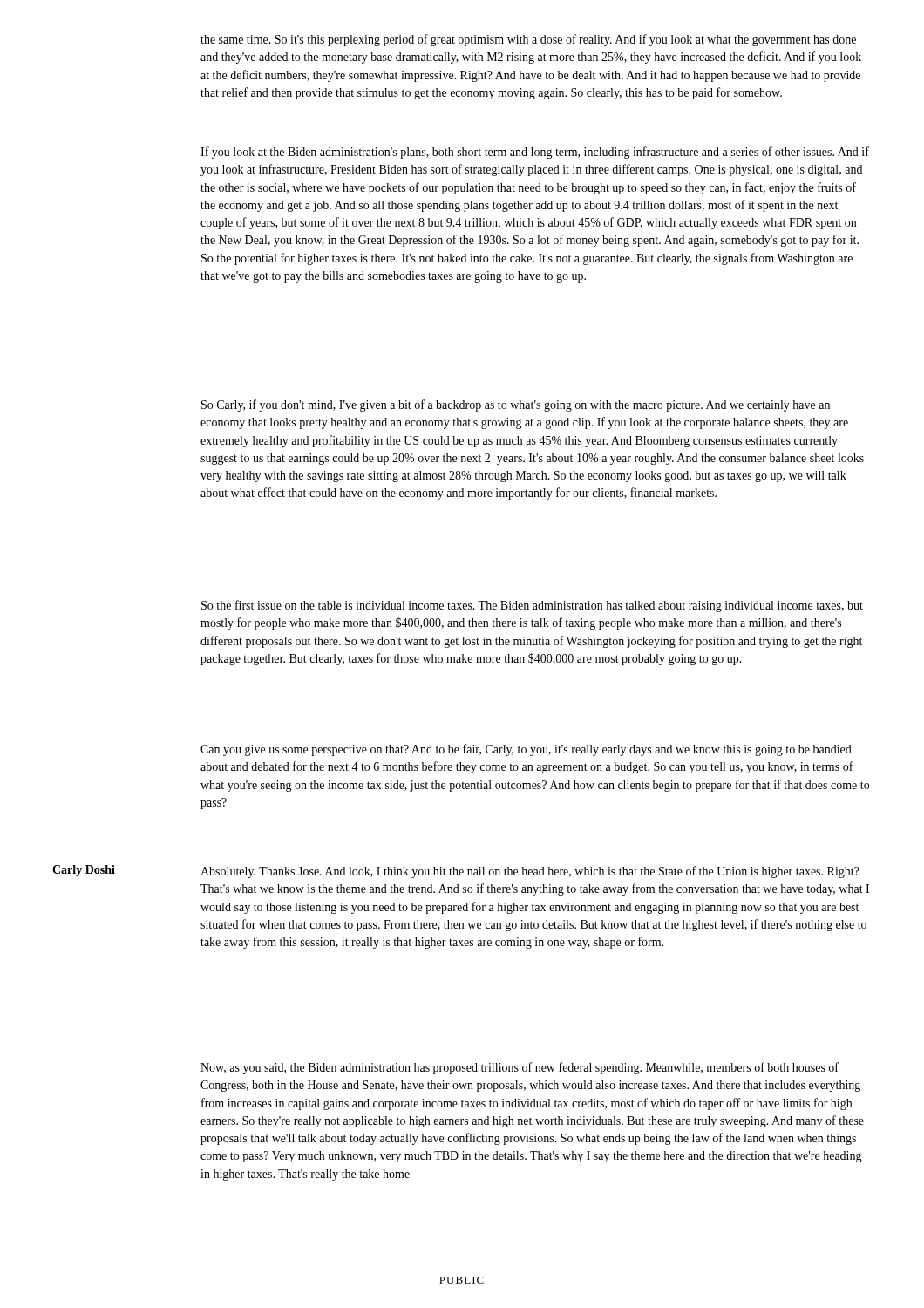Viewport: 924px width, 1308px height.
Task: Select the element starting "If you look at"
Action: (x=535, y=214)
